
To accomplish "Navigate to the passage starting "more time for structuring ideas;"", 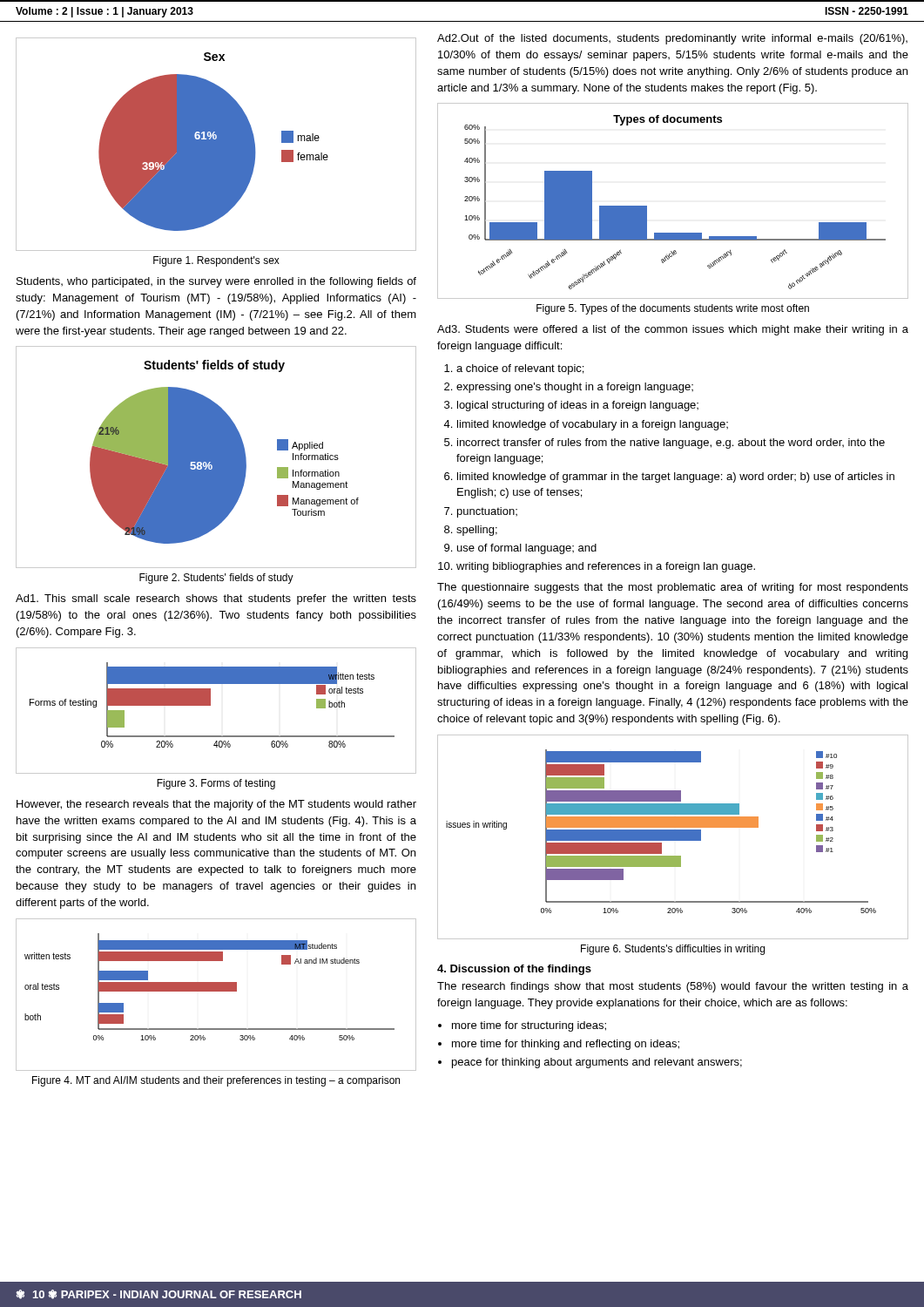I will (x=529, y=1025).
